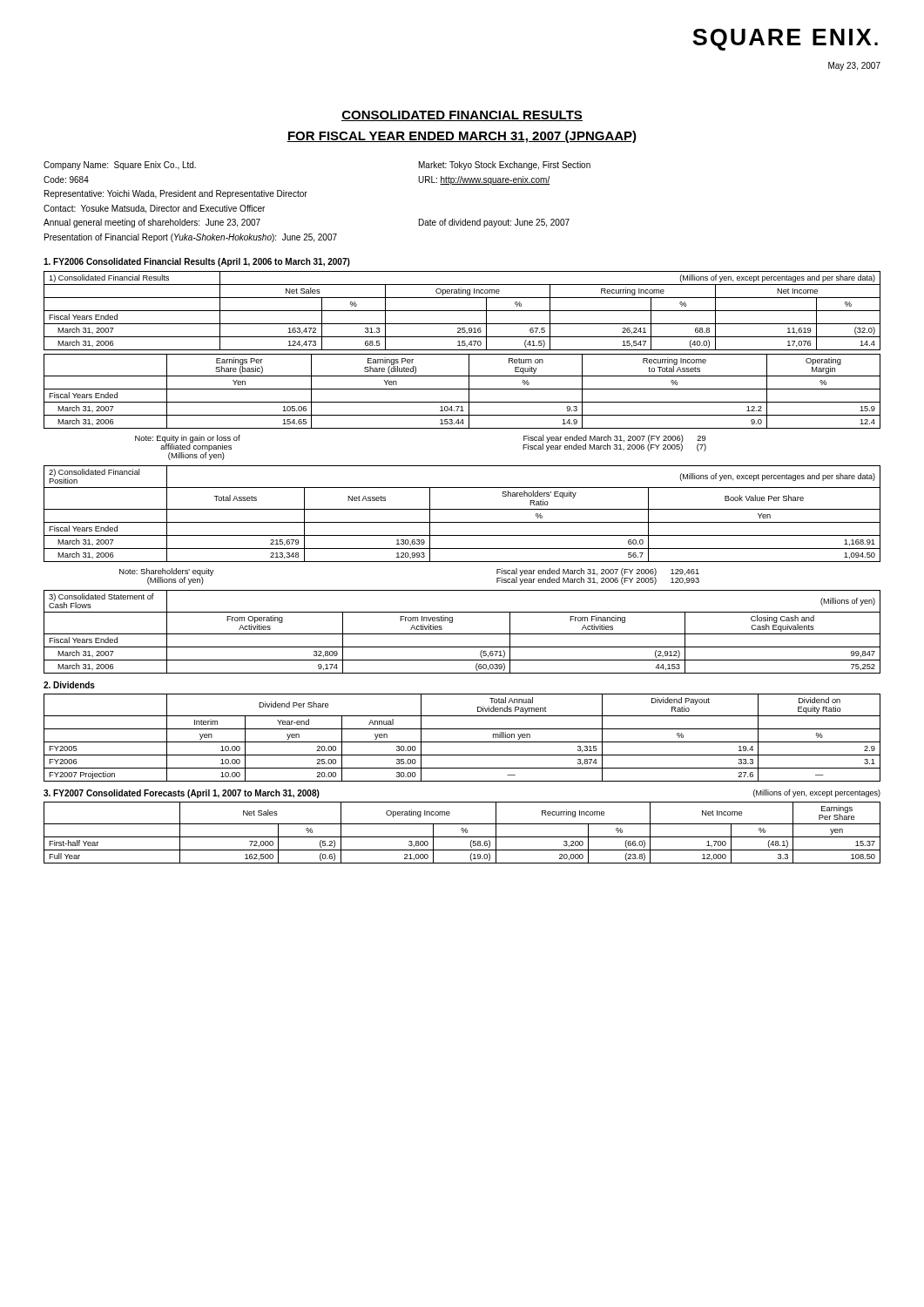The height and width of the screenshot is (1307, 924).
Task: Point to the region starting "3. FY2007 Consolidated Forecasts (April"
Action: (462, 793)
